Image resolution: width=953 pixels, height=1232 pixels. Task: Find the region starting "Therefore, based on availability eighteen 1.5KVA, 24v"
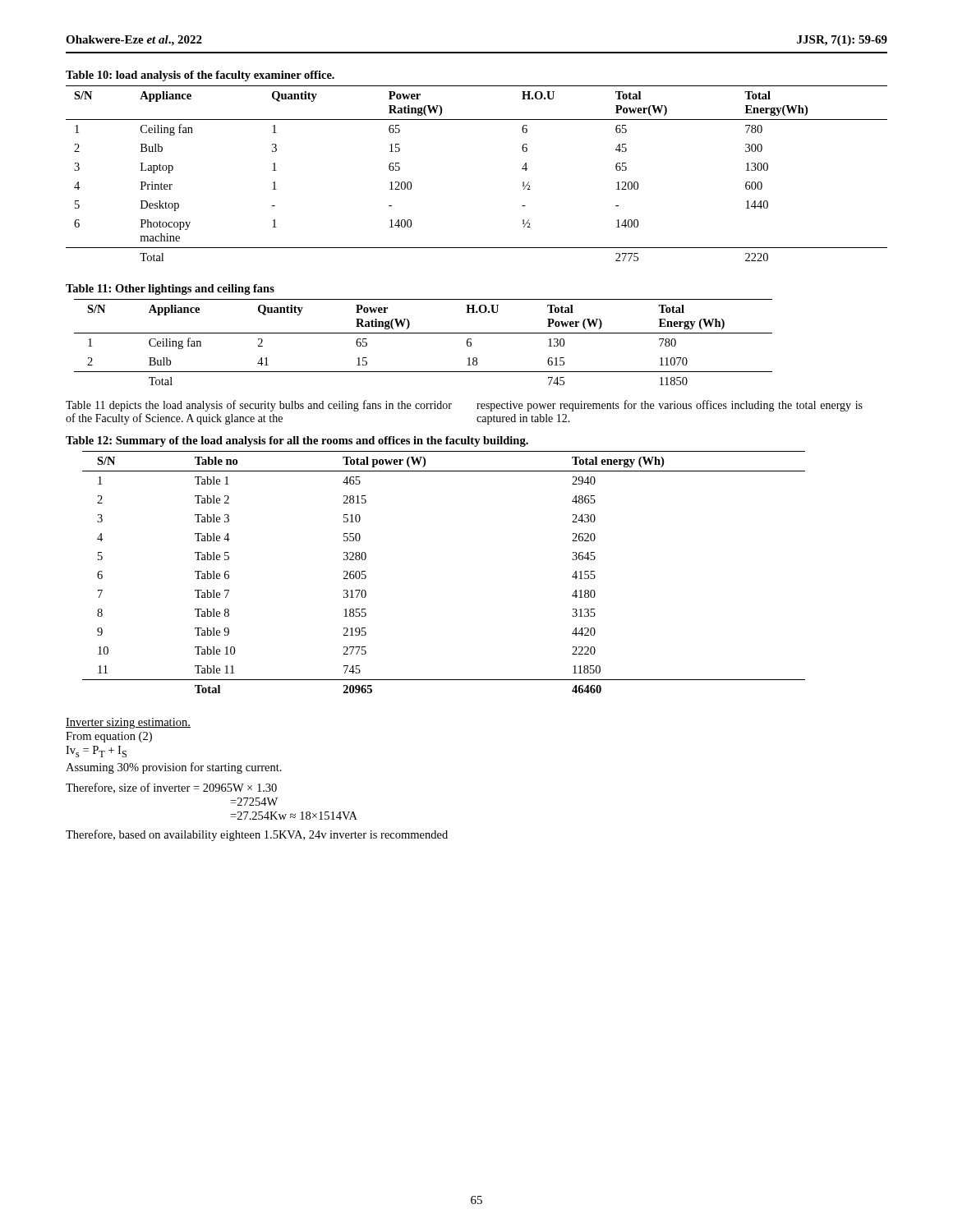coord(257,834)
